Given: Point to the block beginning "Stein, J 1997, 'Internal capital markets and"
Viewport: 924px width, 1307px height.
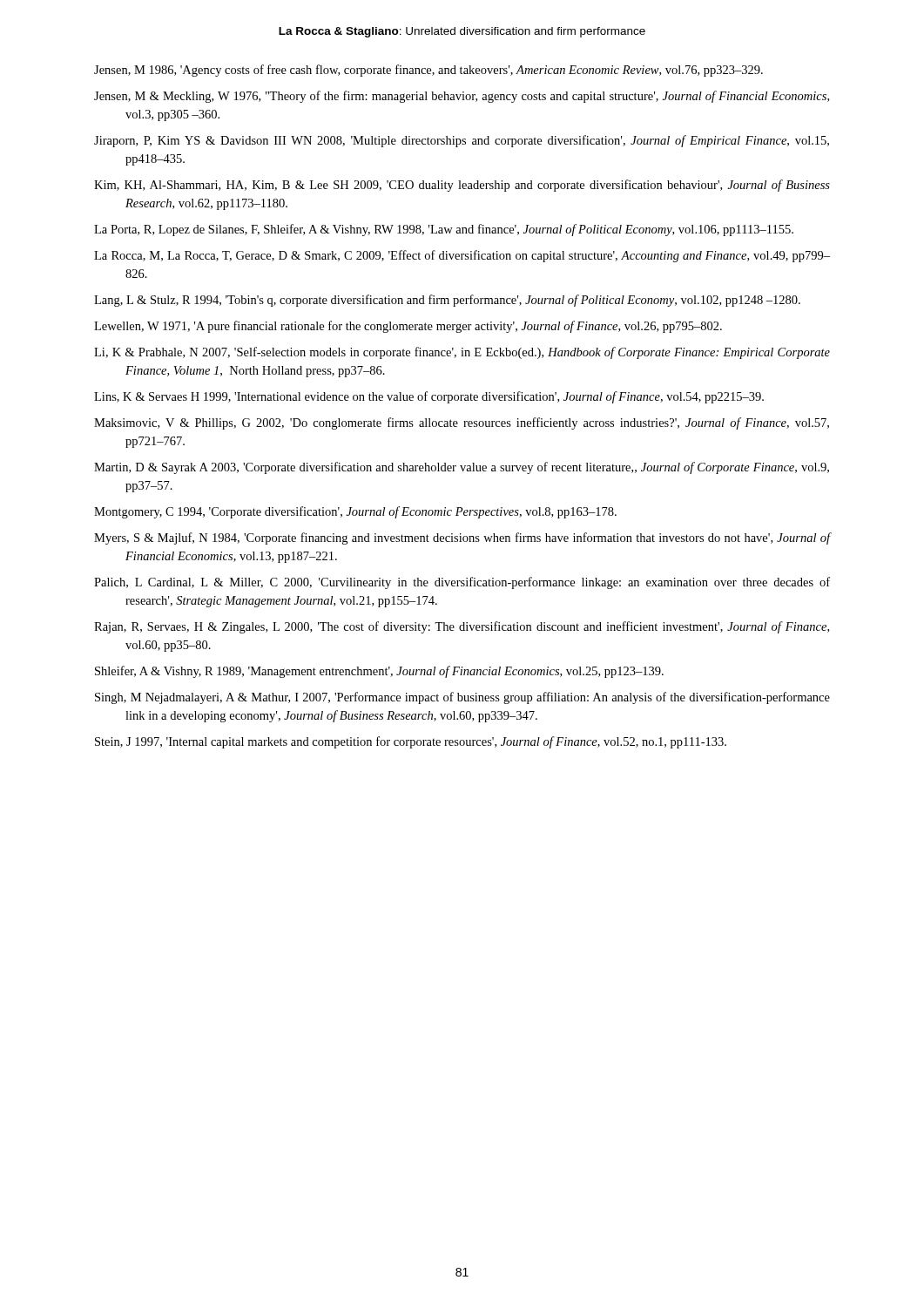Looking at the screenshot, I should [411, 742].
